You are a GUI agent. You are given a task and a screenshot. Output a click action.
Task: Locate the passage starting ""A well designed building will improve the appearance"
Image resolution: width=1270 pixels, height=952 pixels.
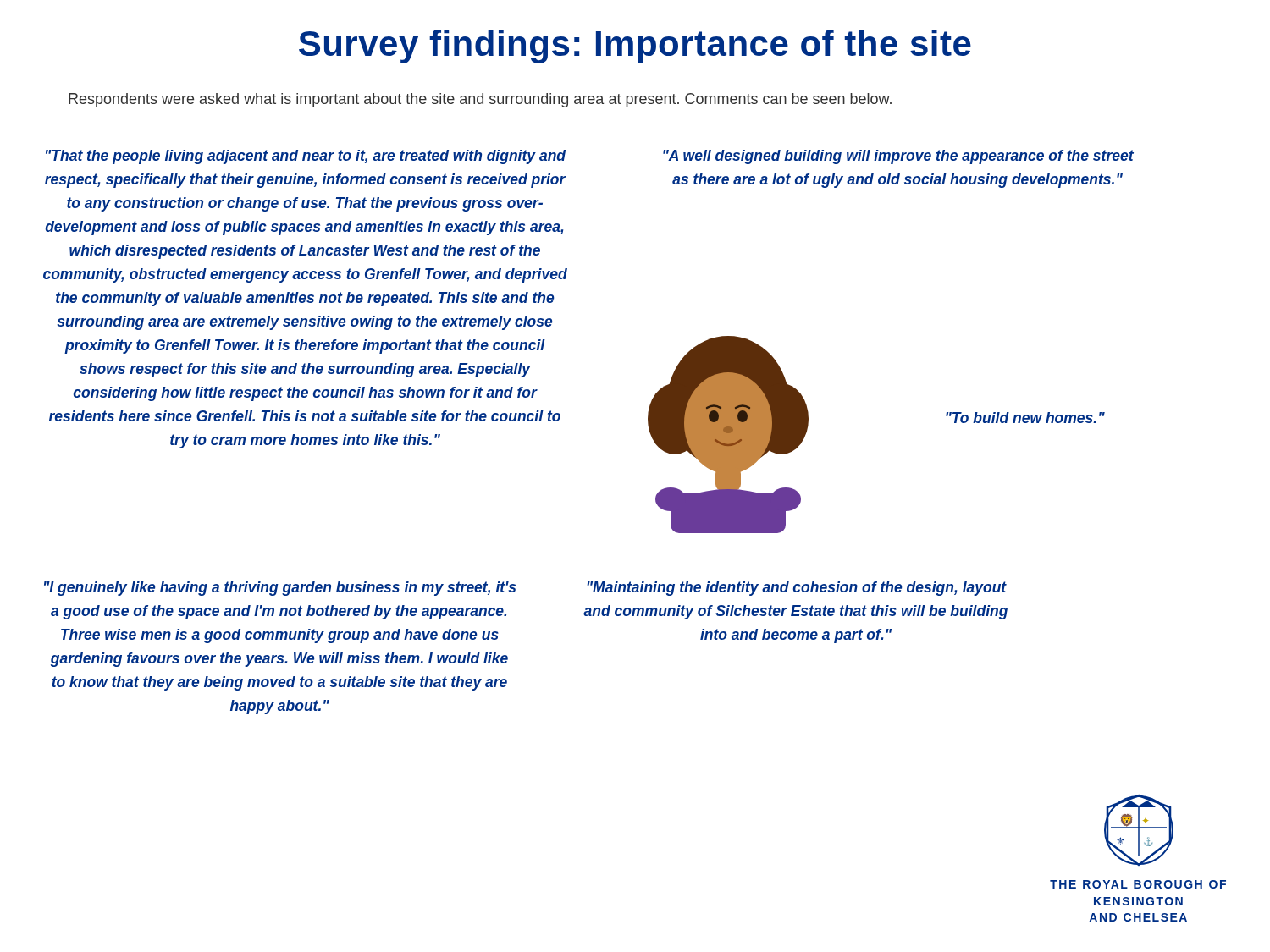pos(898,168)
